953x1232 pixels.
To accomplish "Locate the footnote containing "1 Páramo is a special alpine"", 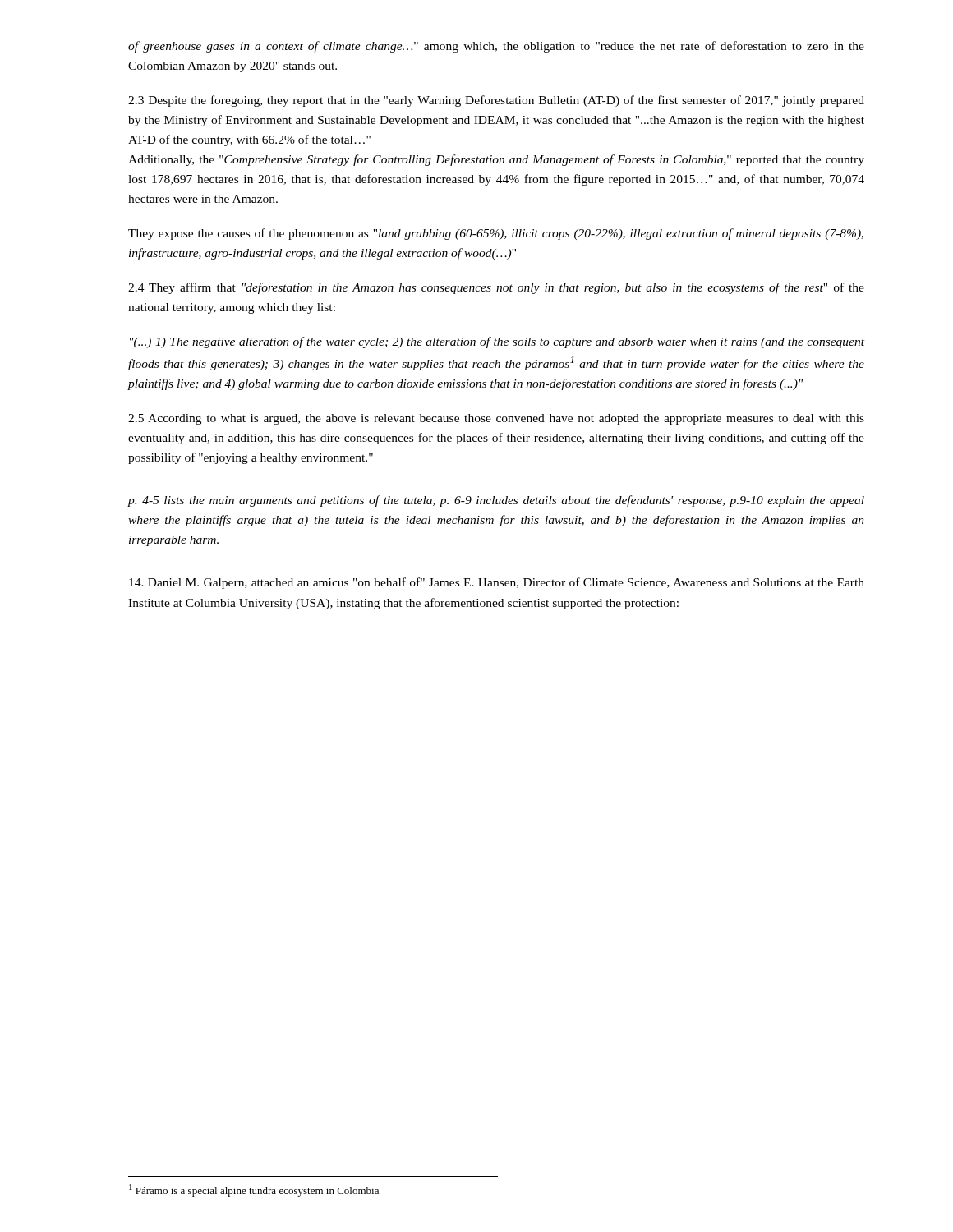I will coord(254,1189).
